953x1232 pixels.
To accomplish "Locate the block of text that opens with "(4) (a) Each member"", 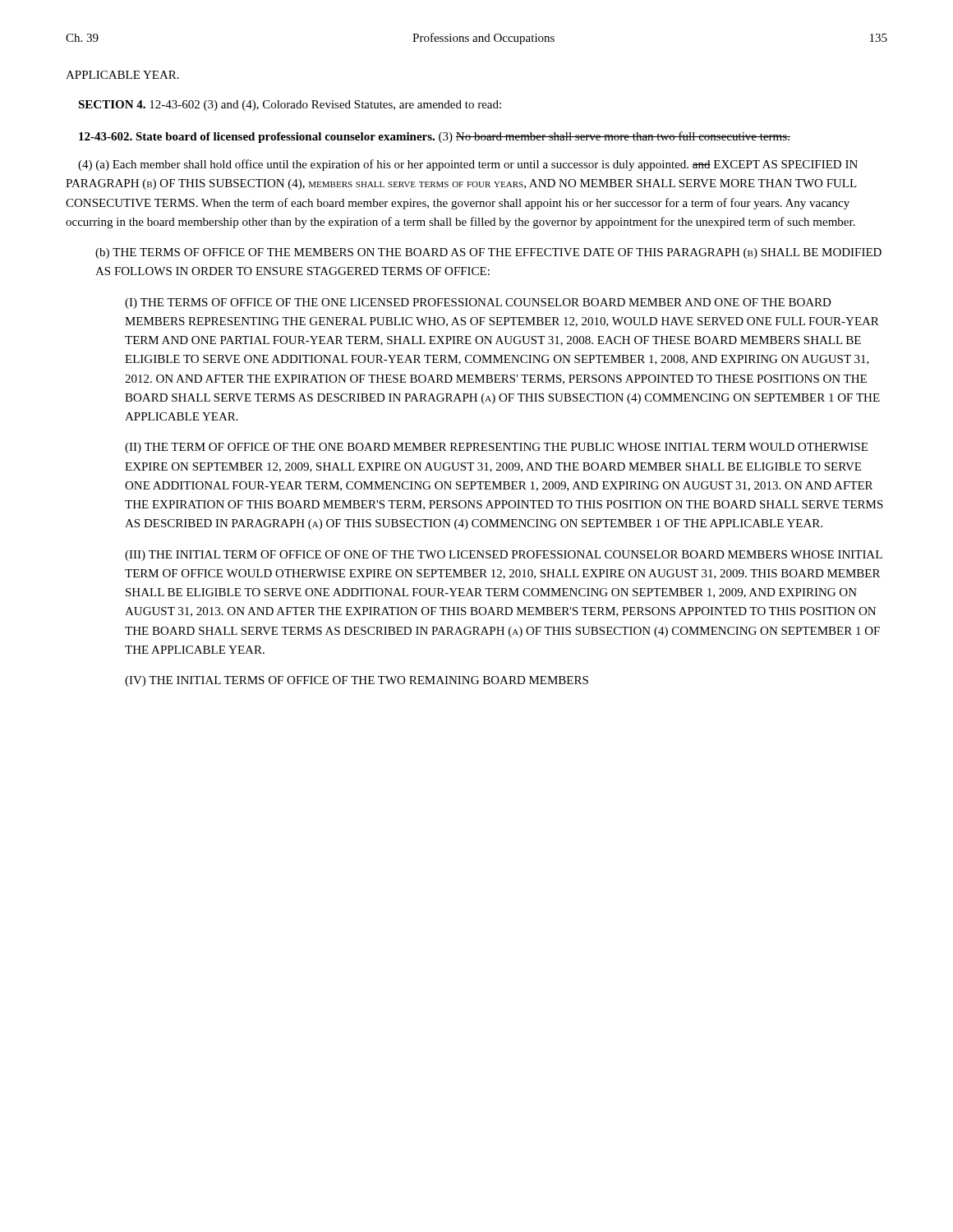I will click(x=462, y=193).
